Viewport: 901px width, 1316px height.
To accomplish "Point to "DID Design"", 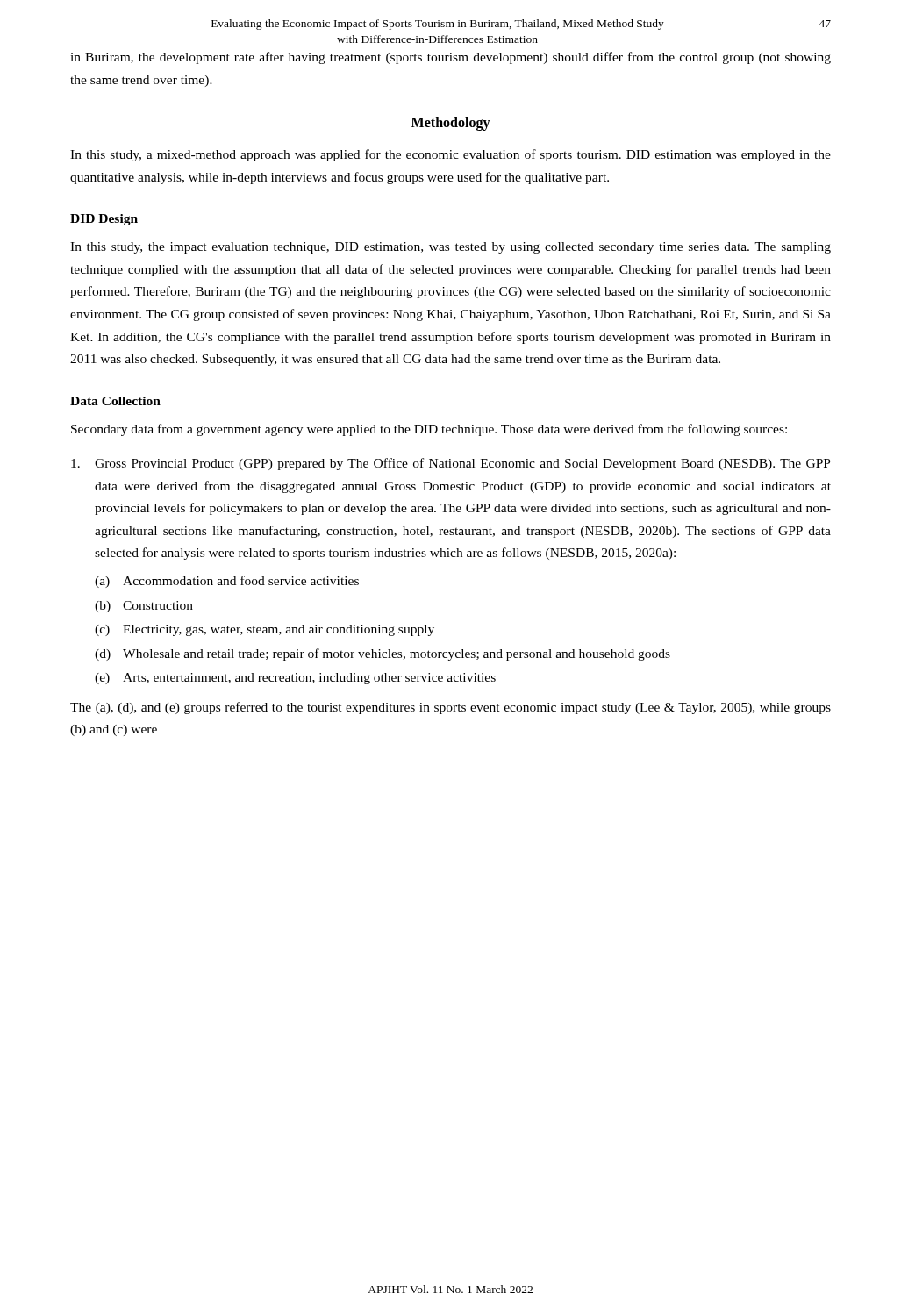I will (x=104, y=218).
